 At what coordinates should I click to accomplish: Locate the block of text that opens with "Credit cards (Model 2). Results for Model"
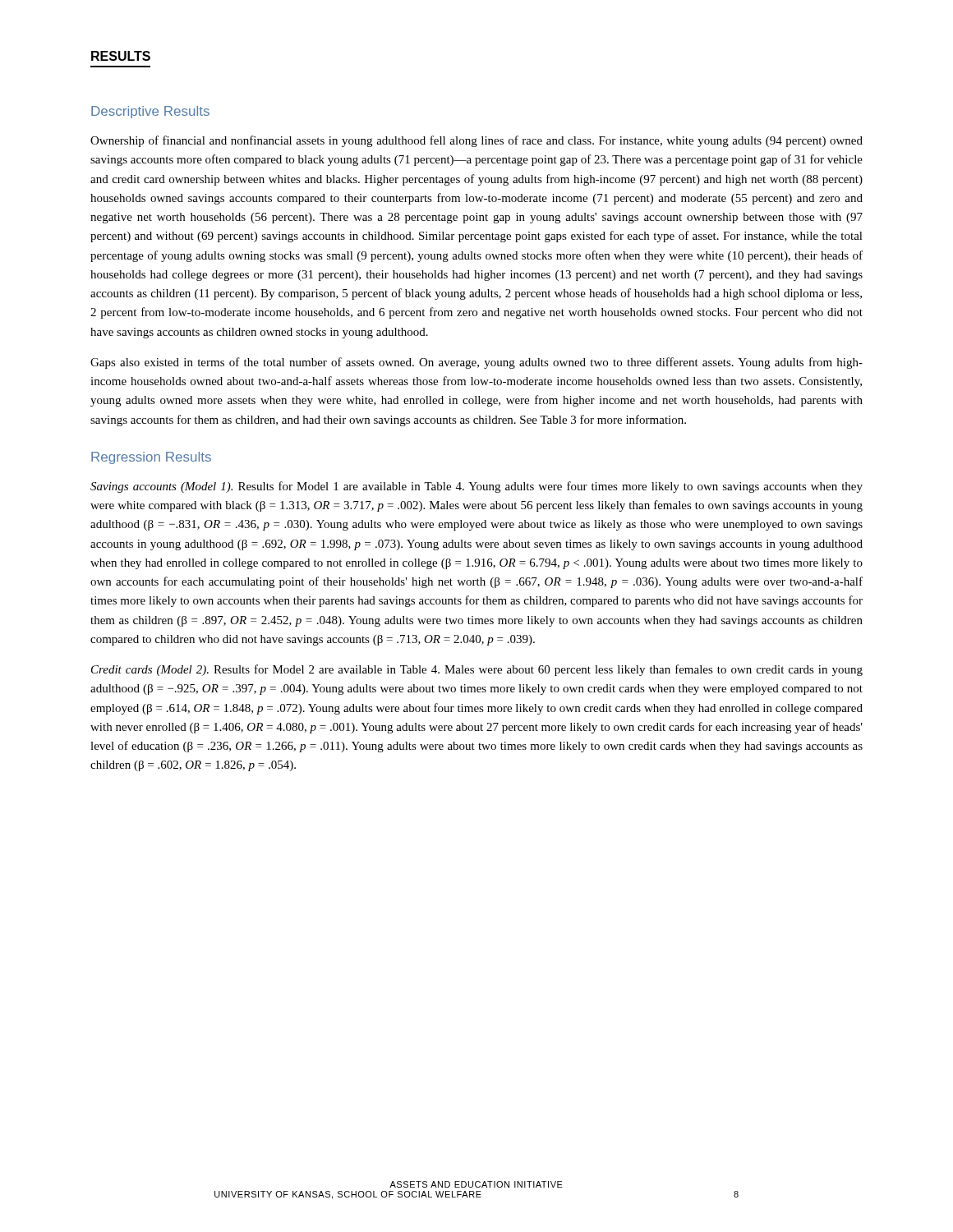pyautogui.click(x=476, y=717)
